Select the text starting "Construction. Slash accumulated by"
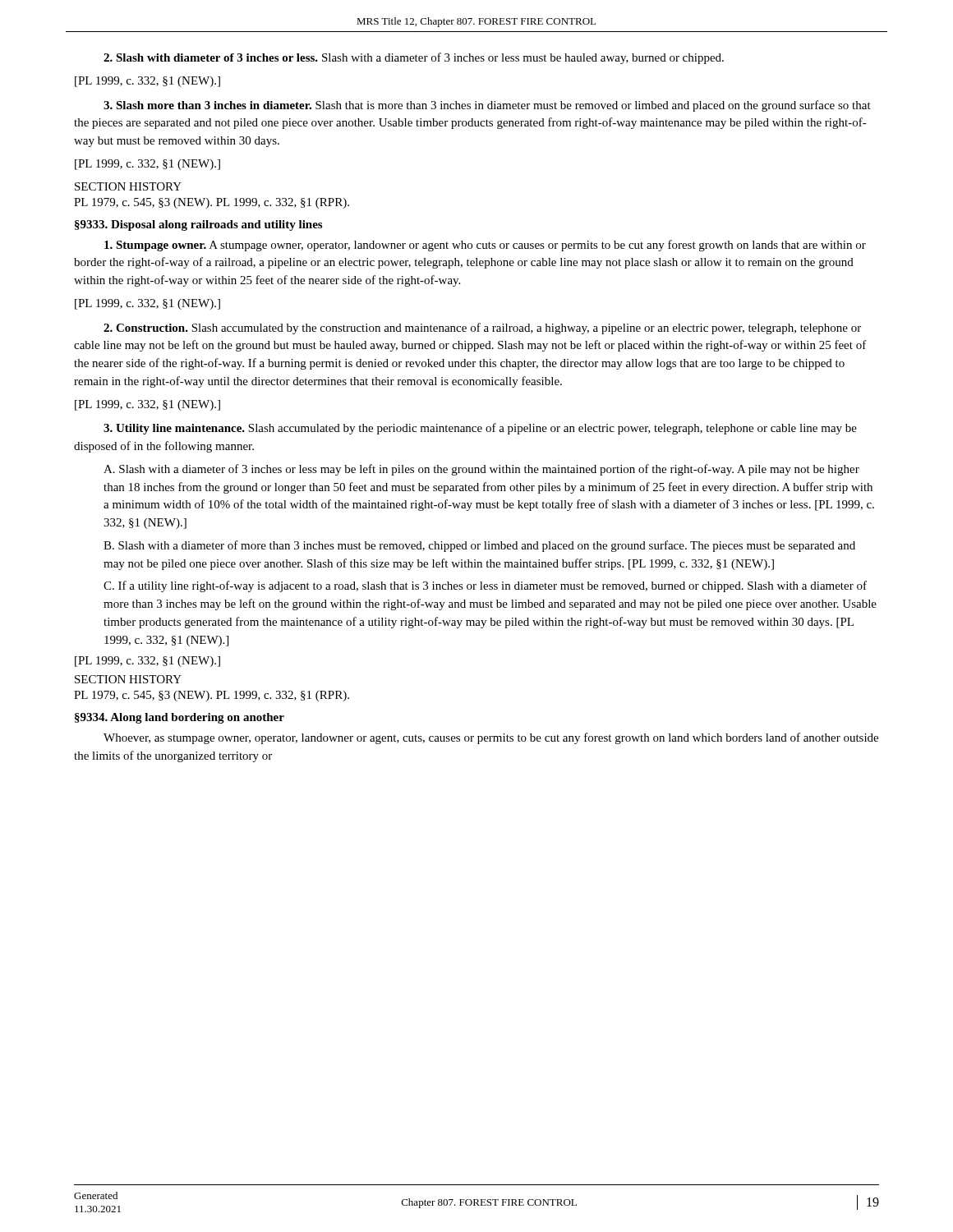This screenshot has height=1232, width=953. pyautogui.click(x=476, y=366)
